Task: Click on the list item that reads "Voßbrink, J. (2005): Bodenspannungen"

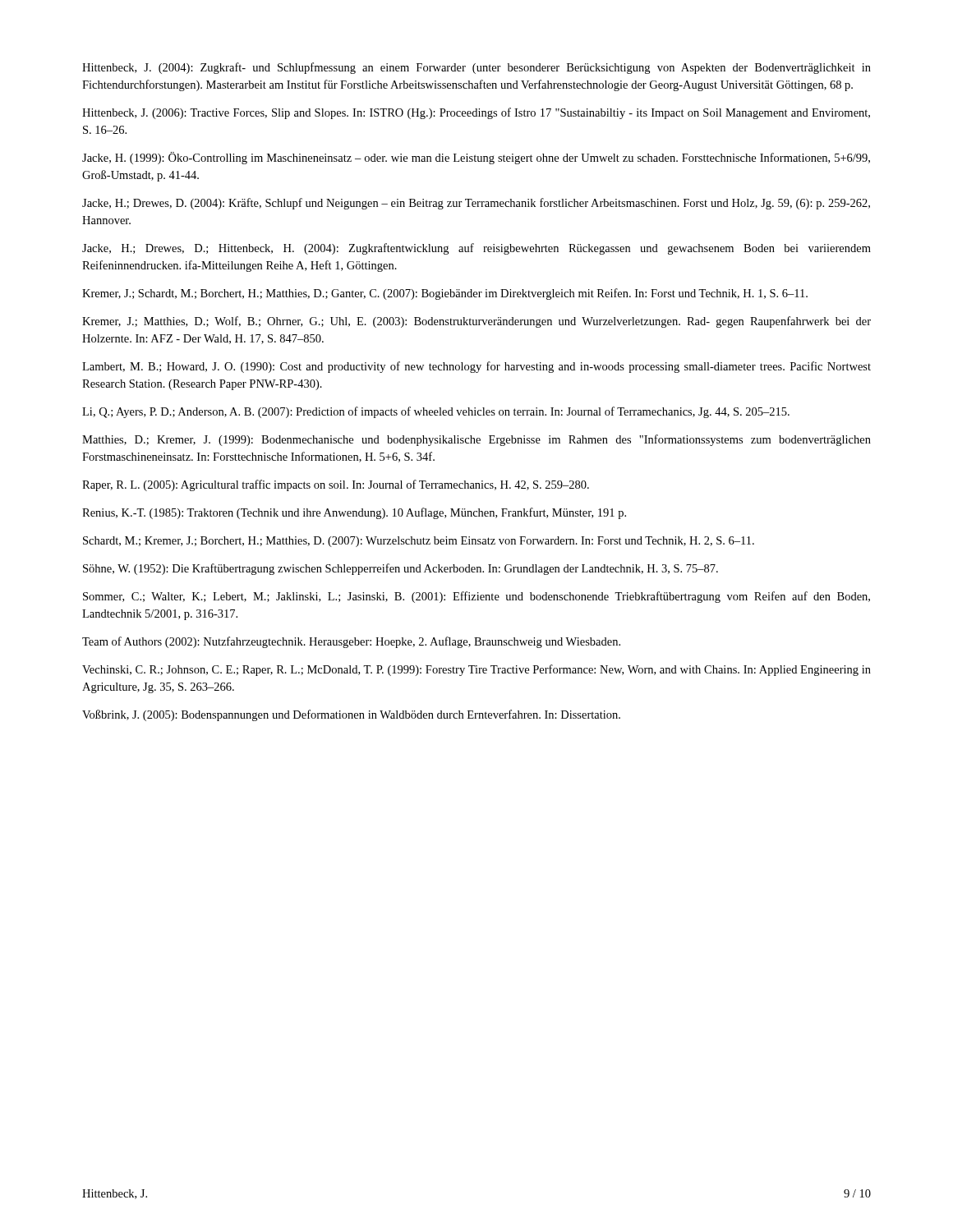Action: (x=352, y=715)
